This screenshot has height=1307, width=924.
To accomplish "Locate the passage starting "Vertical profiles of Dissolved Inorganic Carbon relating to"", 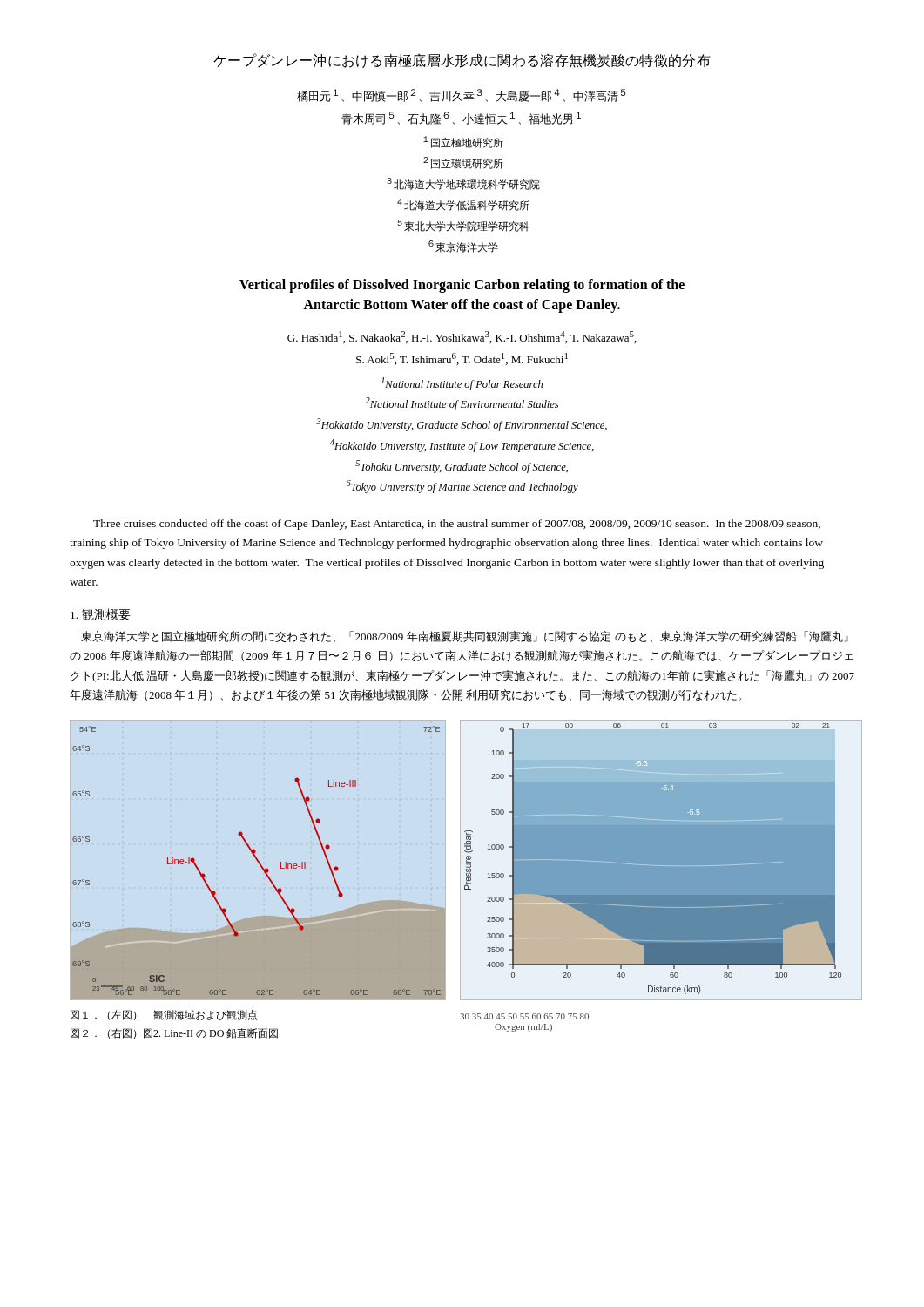I will pyautogui.click(x=462, y=295).
